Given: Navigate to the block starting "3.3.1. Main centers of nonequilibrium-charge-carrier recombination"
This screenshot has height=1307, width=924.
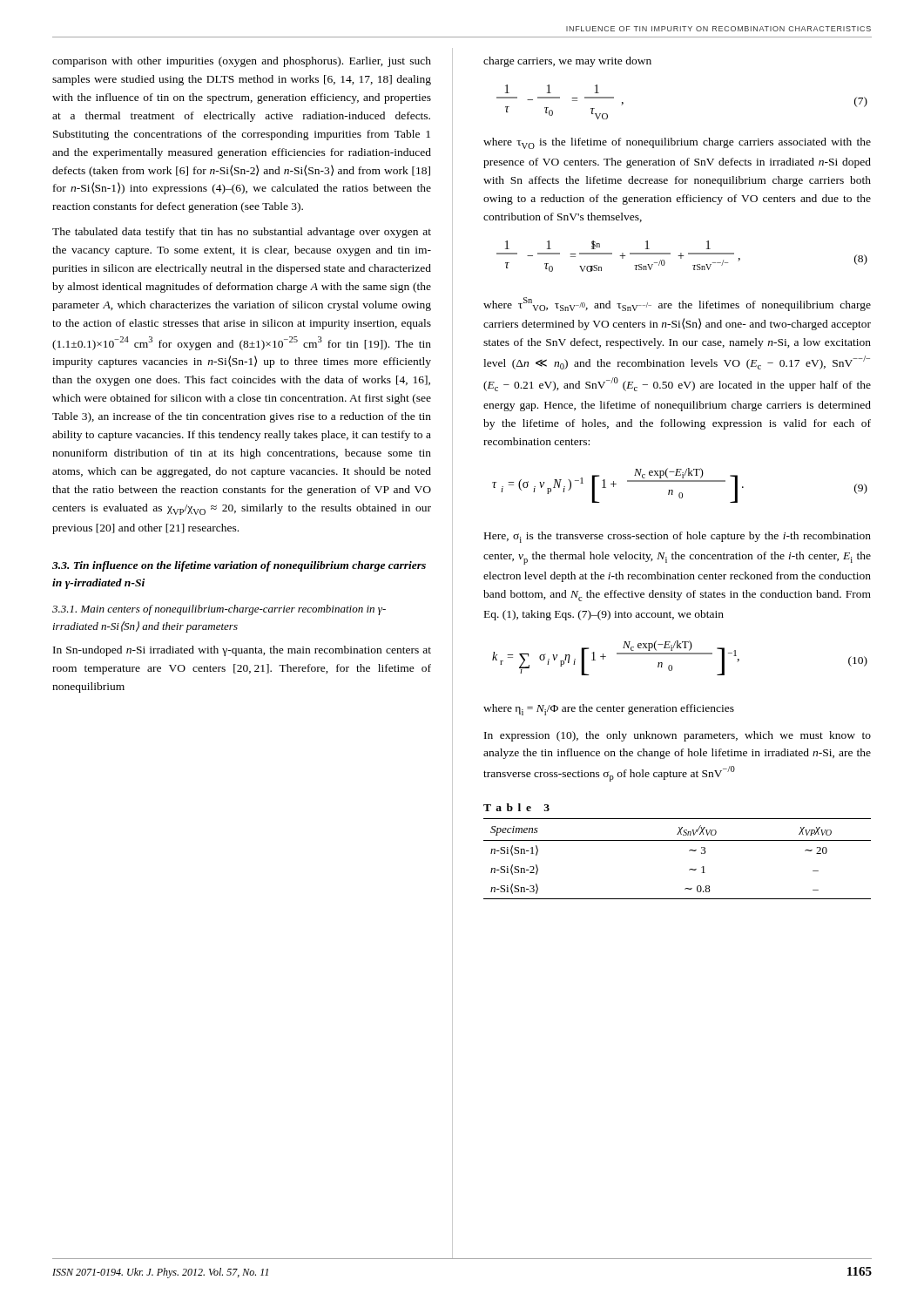Looking at the screenshot, I should click(x=219, y=617).
